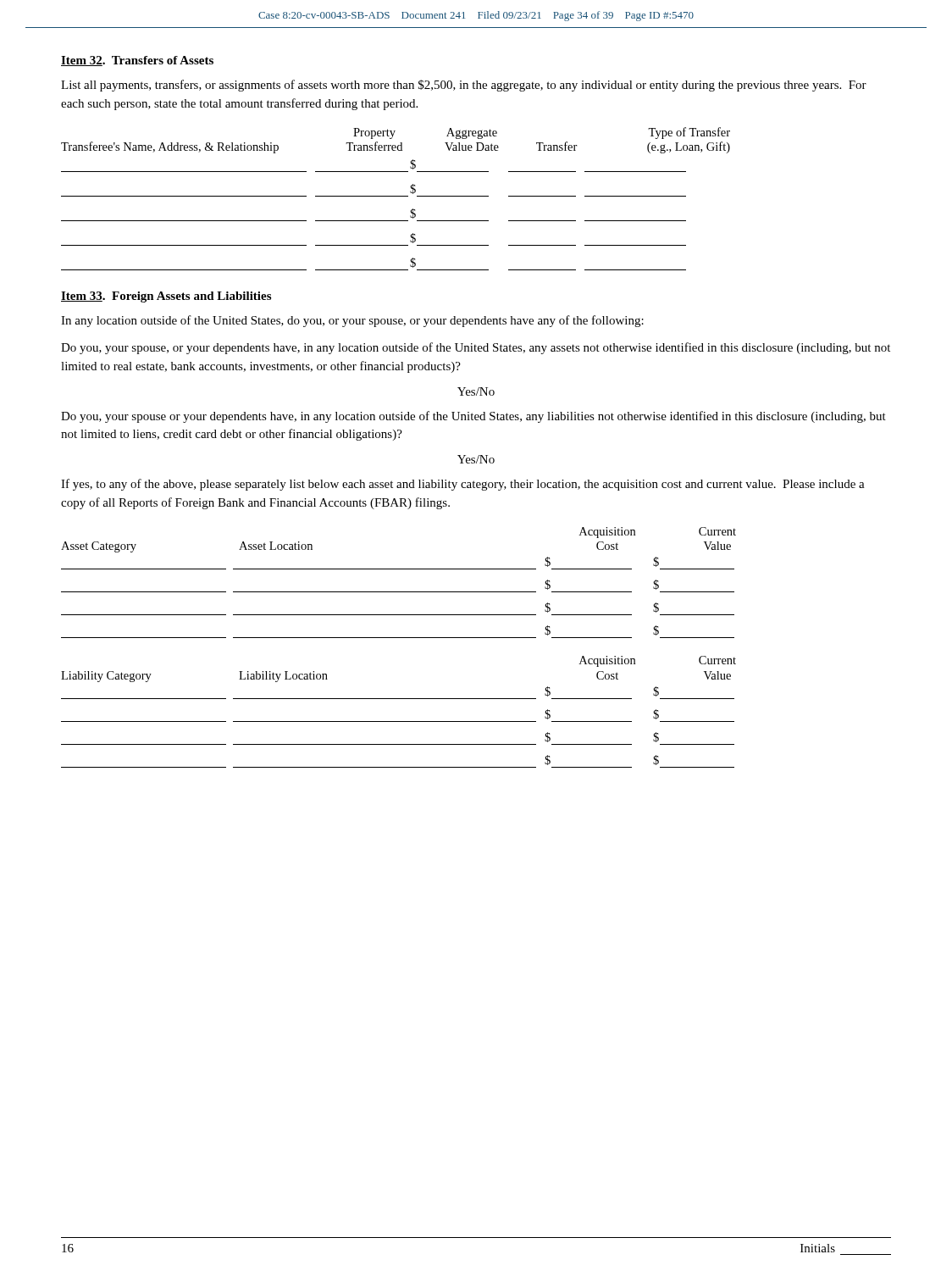The width and height of the screenshot is (952, 1271).
Task: Select the table that reads "Liability Category Liability Location AcquisitionCost"
Action: pyautogui.click(x=476, y=711)
